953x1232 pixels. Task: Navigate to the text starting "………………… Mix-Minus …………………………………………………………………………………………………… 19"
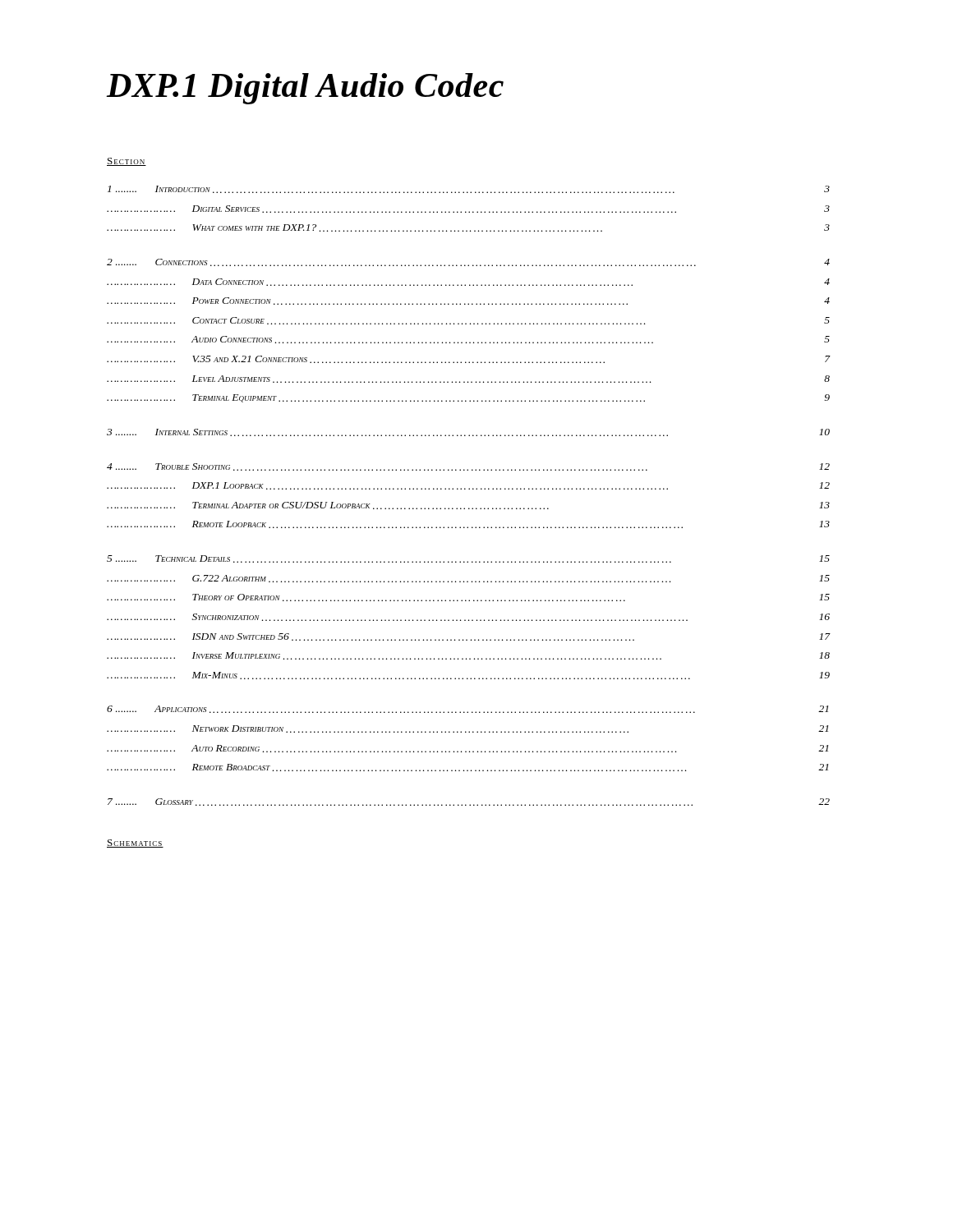coord(468,675)
